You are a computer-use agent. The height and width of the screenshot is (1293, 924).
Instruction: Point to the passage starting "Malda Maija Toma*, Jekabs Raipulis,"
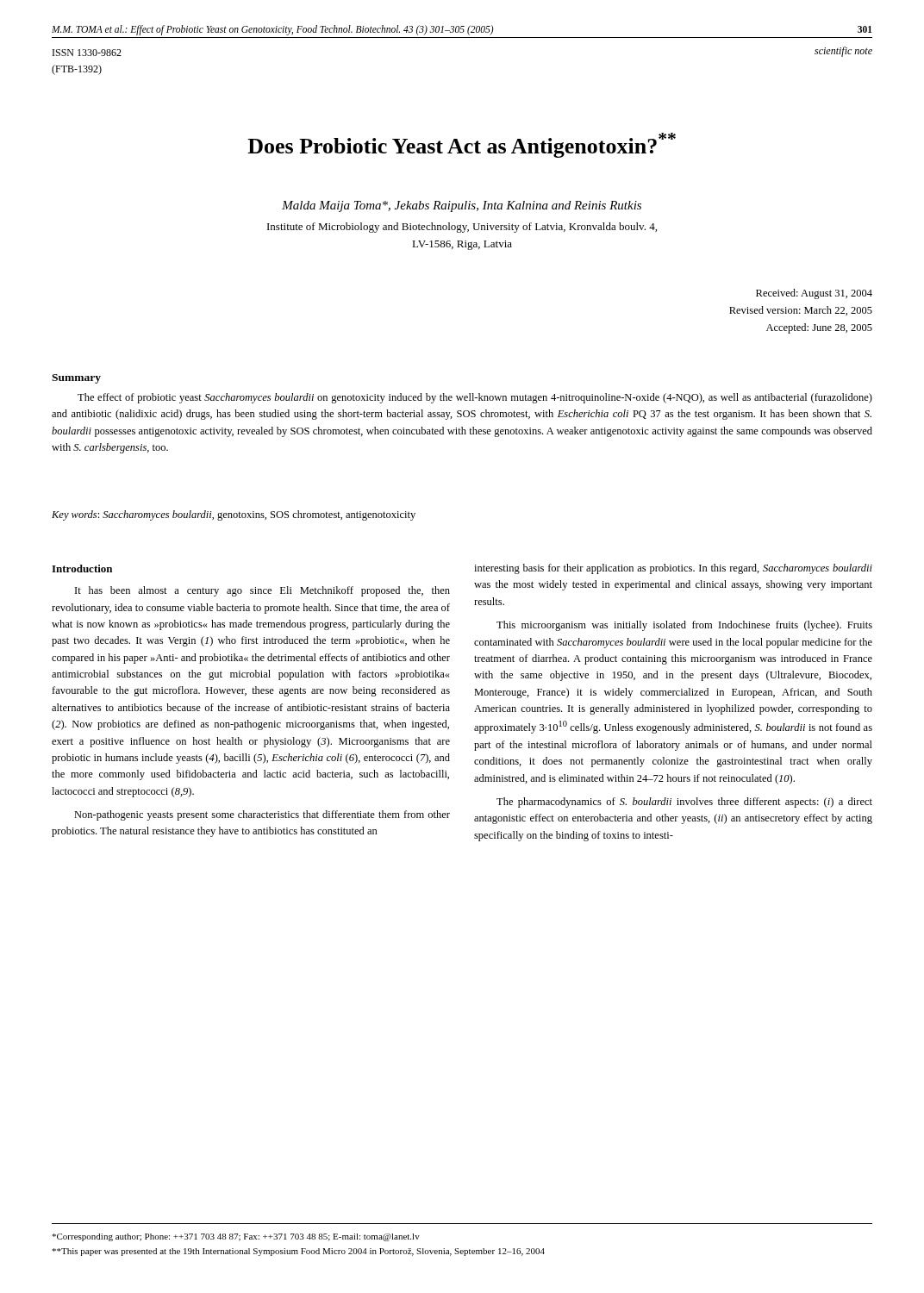pos(462,225)
